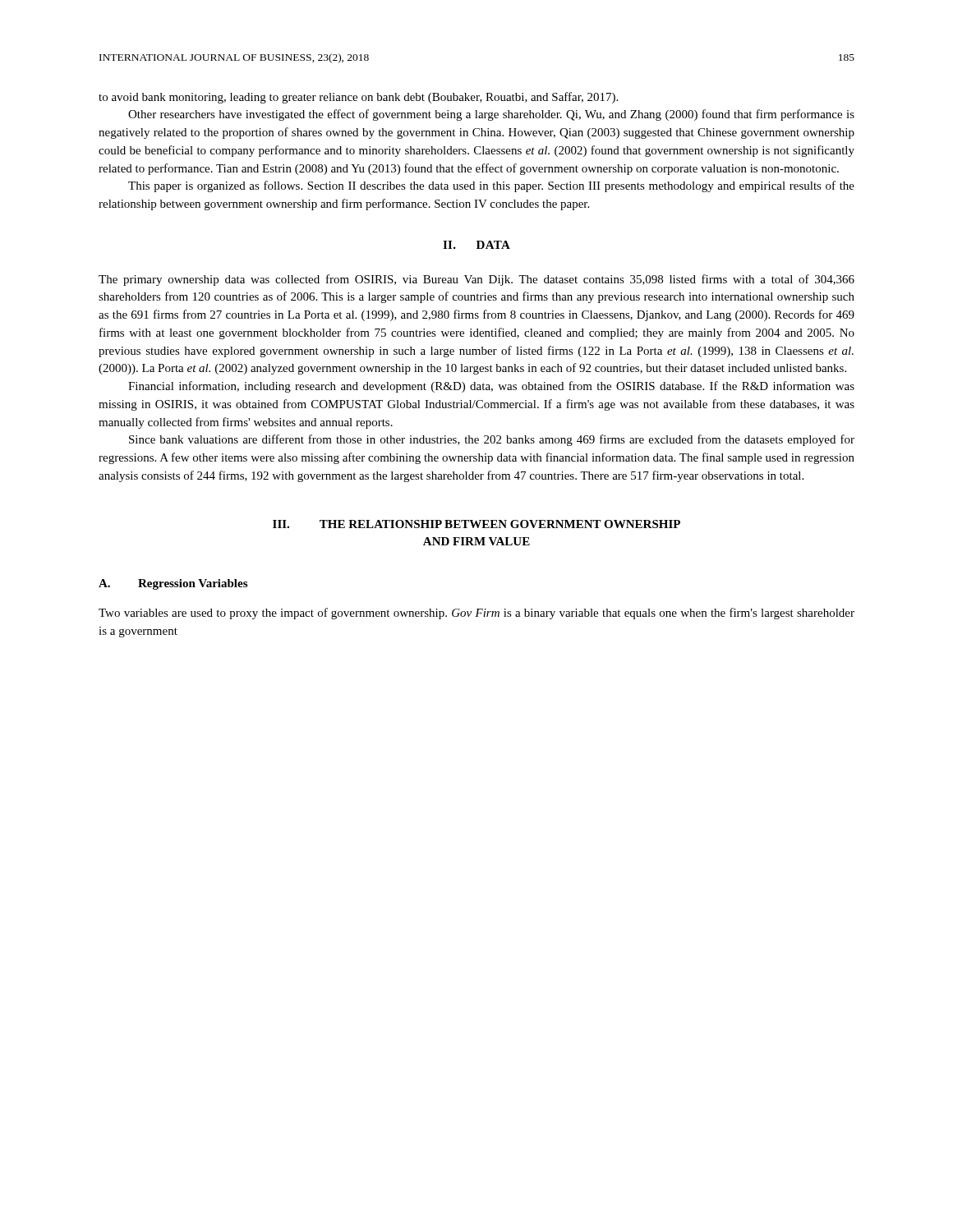Locate the section header containing "III.THE RELATIONSHIP BETWEEN"
This screenshot has height=1232, width=953.
point(476,533)
